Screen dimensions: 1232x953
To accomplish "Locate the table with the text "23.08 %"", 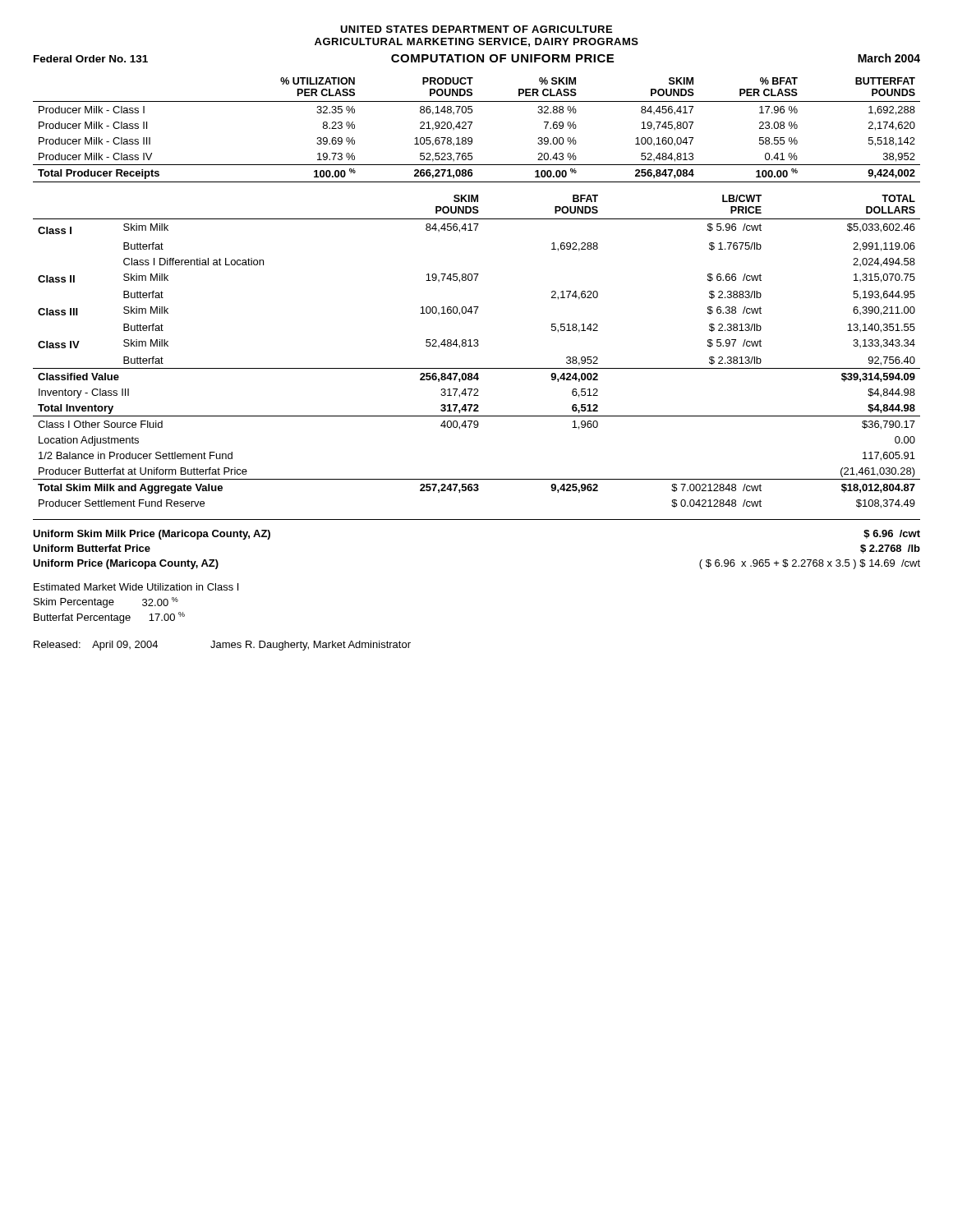I will pyautogui.click(x=476, y=128).
